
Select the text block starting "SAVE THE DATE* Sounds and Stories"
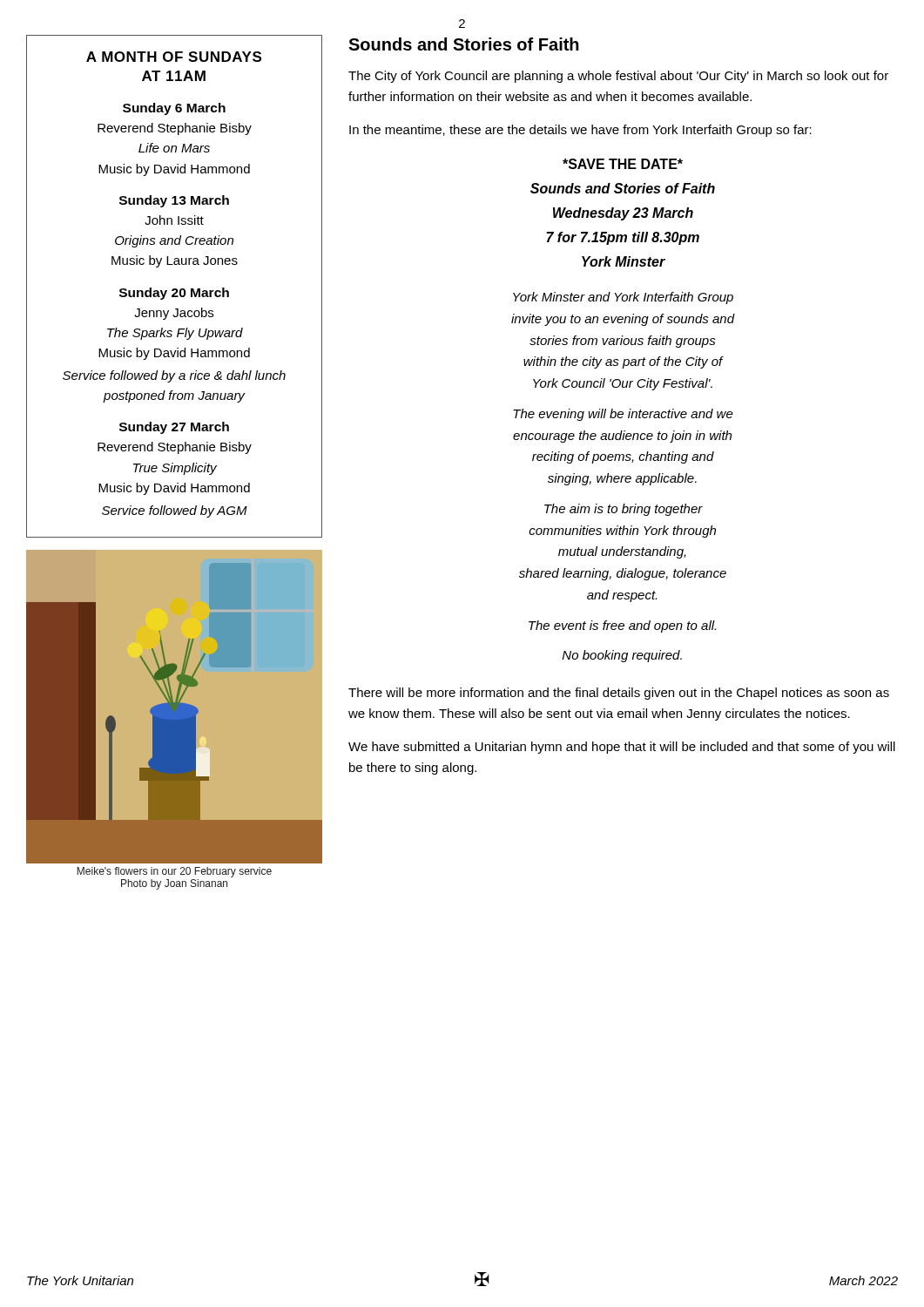(623, 213)
